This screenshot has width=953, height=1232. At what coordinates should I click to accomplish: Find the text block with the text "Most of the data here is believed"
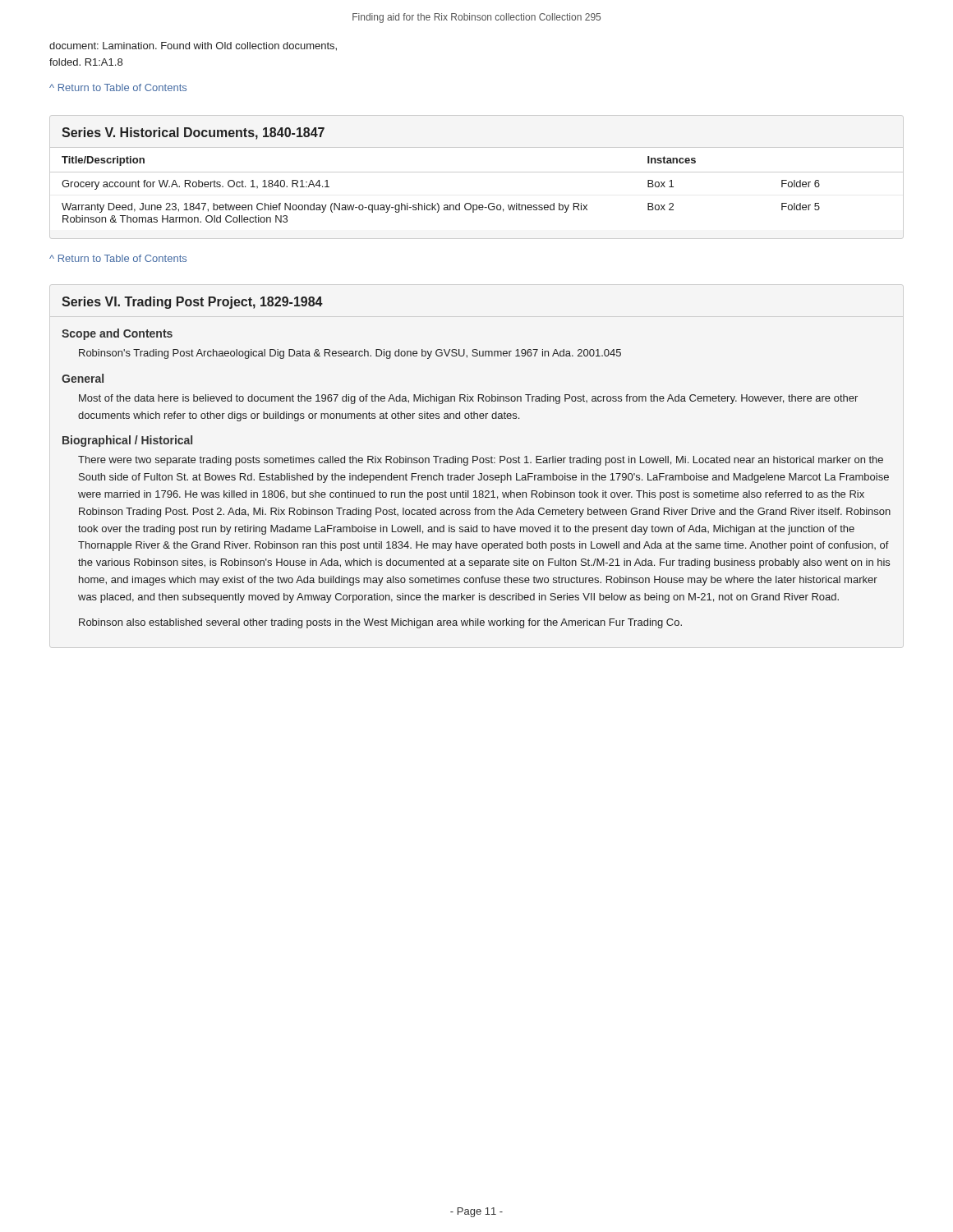click(x=468, y=406)
